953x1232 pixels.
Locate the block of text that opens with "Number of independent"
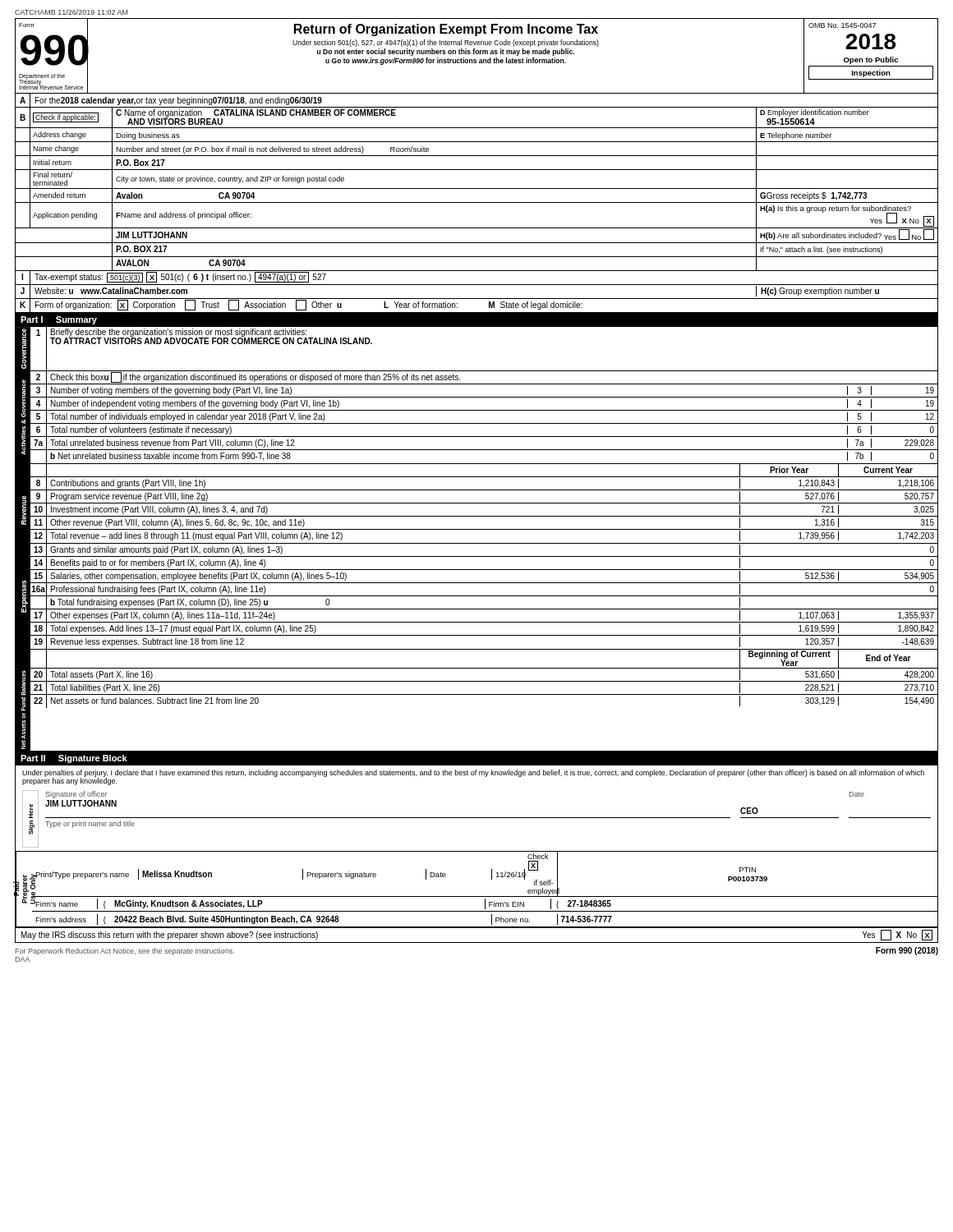[x=195, y=403]
